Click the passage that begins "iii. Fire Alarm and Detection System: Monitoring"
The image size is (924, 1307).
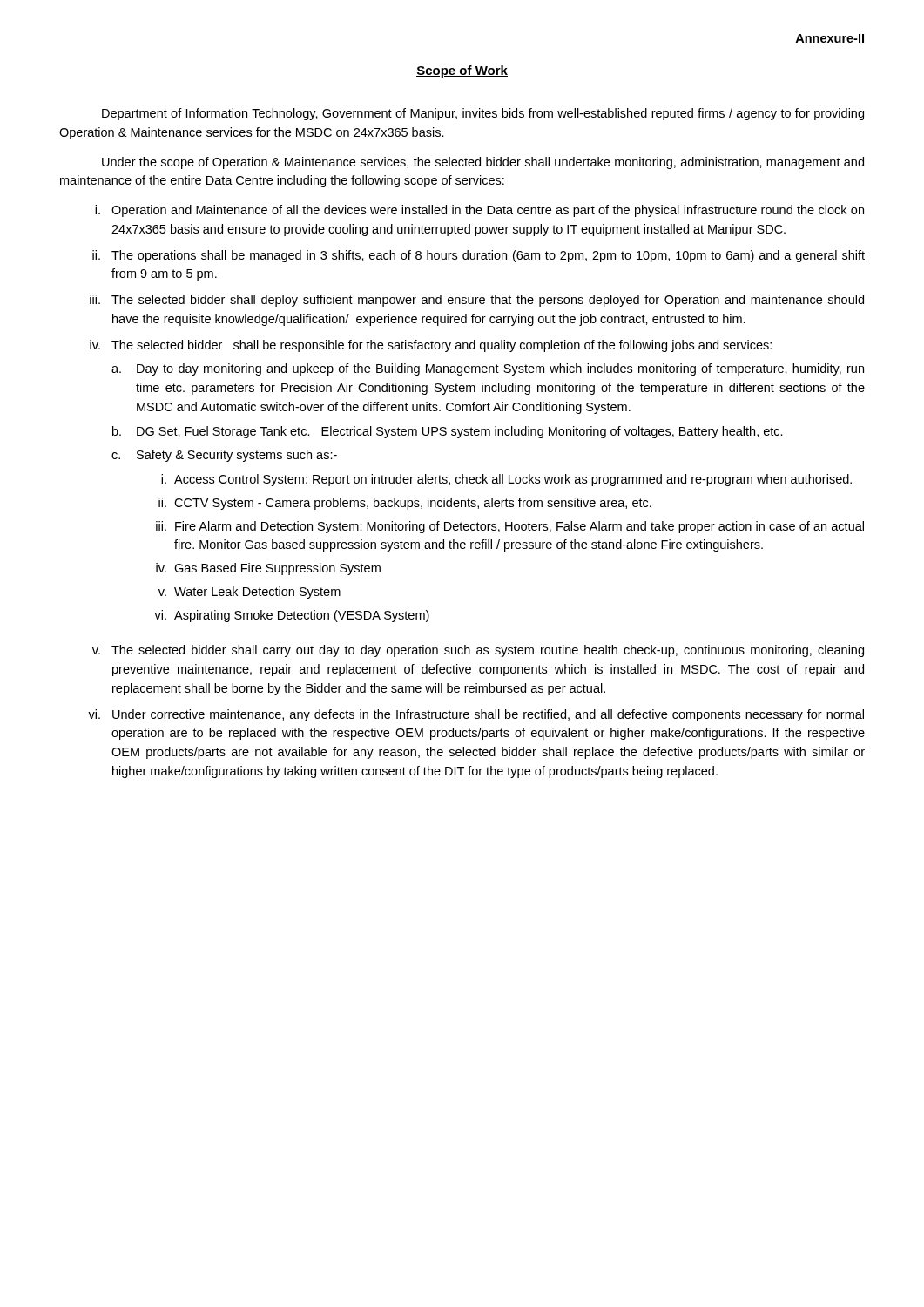tap(500, 536)
